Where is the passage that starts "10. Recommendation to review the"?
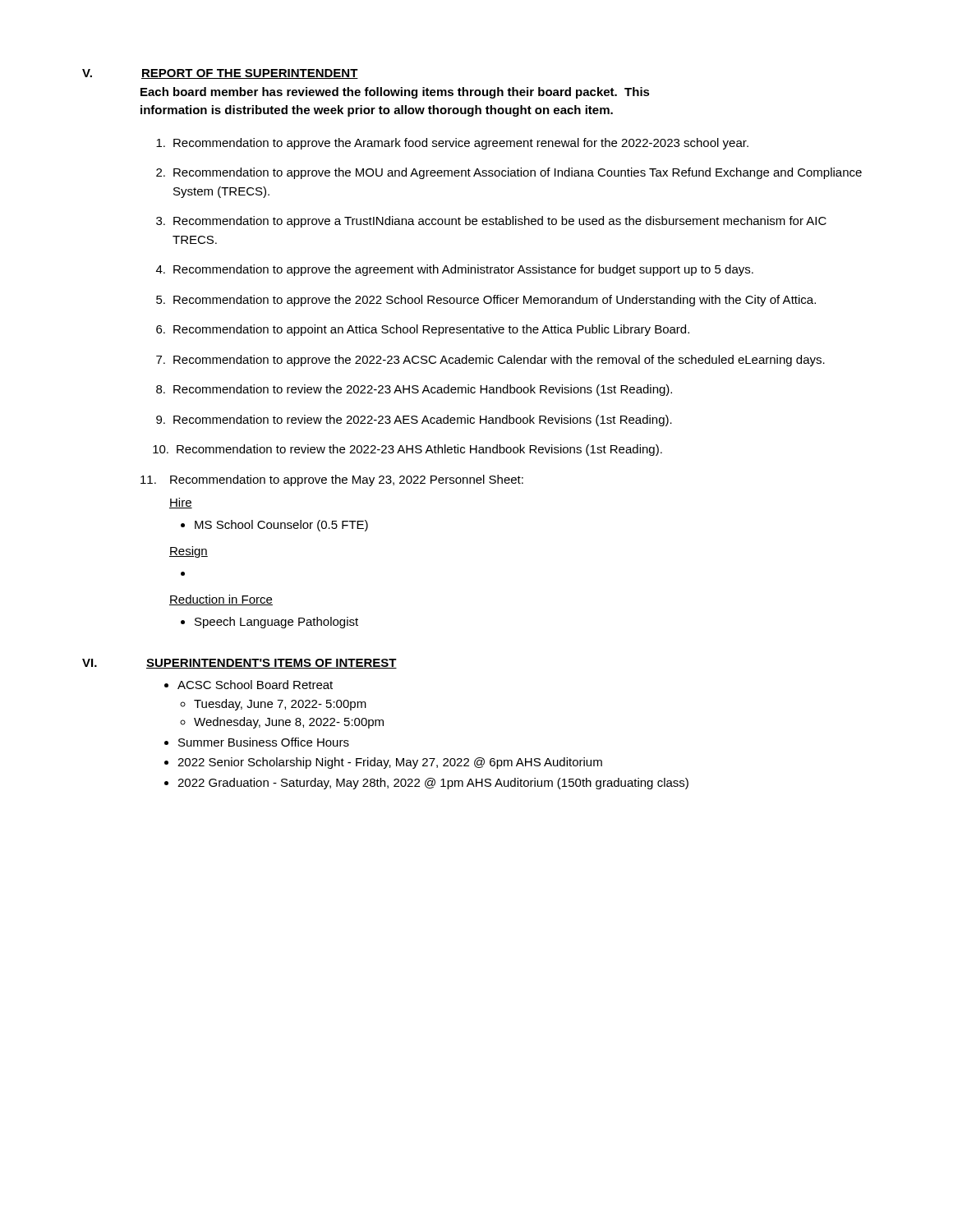This screenshot has width=953, height=1232. pyautogui.click(x=505, y=449)
